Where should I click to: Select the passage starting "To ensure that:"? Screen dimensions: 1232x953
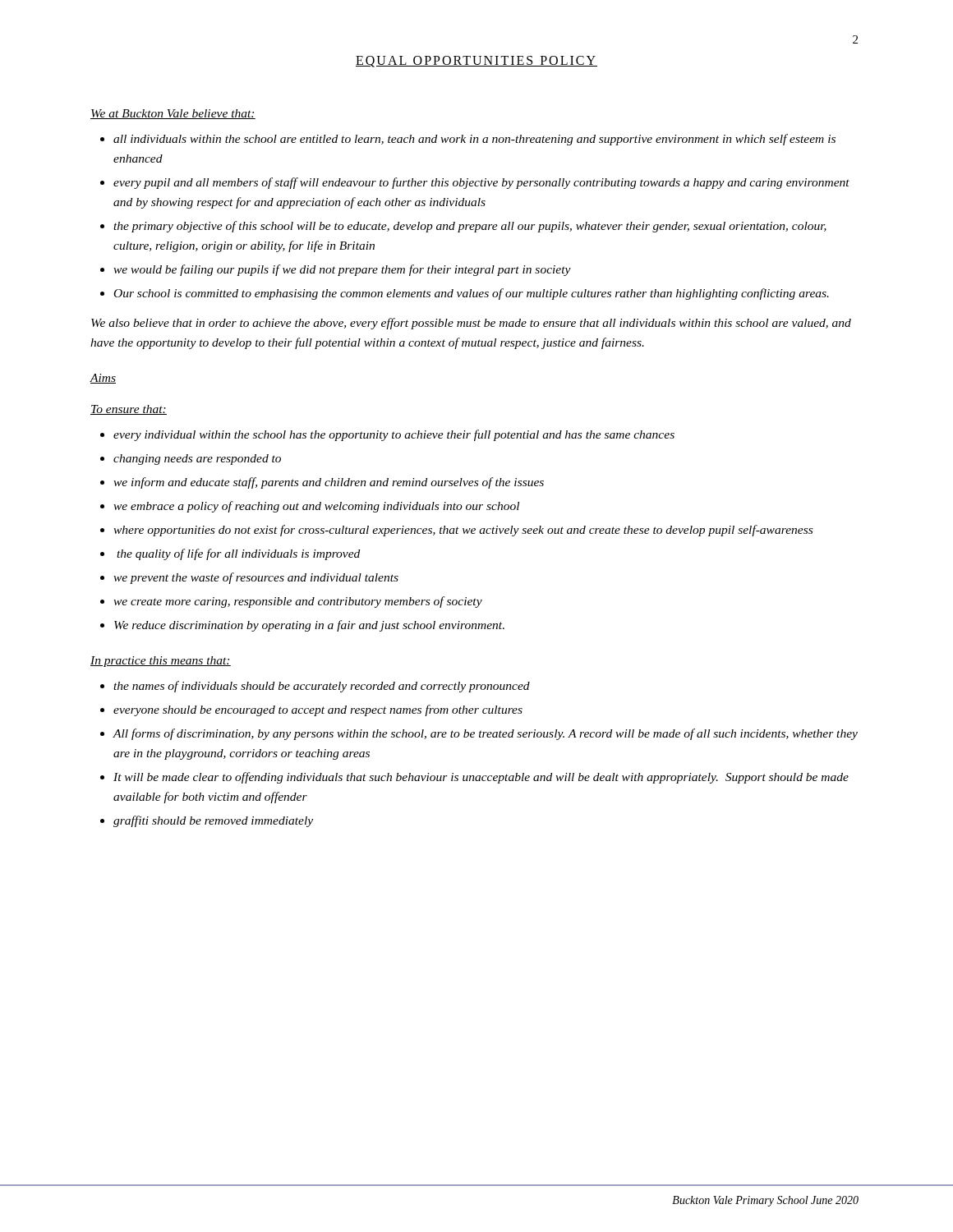click(x=128, y=409)
